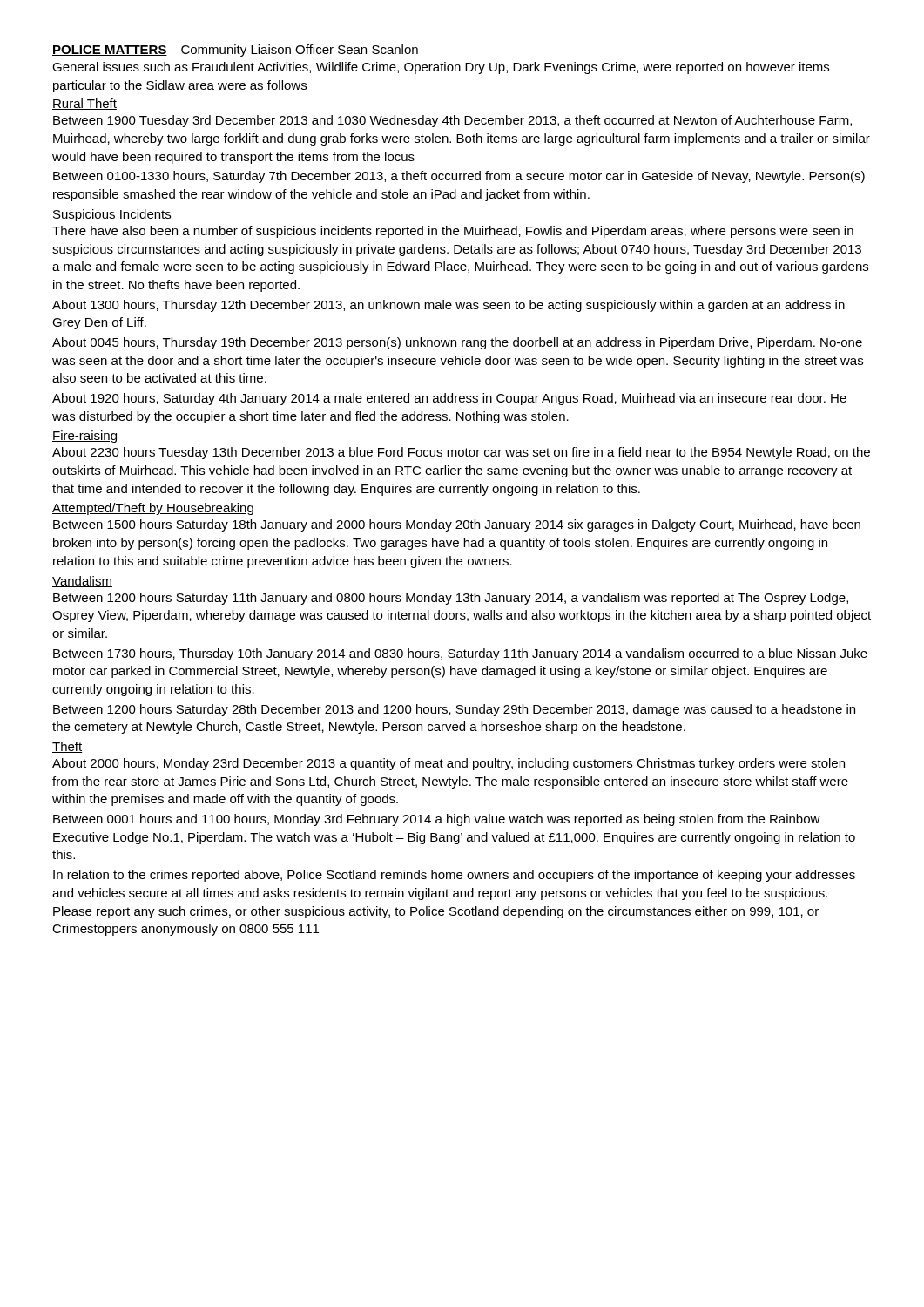This screenshot has width=924, height=1307.
Task: Locate the region starting "About 1920 hours, Saturday 4th January 2014 a"
Action: point(450,407)
